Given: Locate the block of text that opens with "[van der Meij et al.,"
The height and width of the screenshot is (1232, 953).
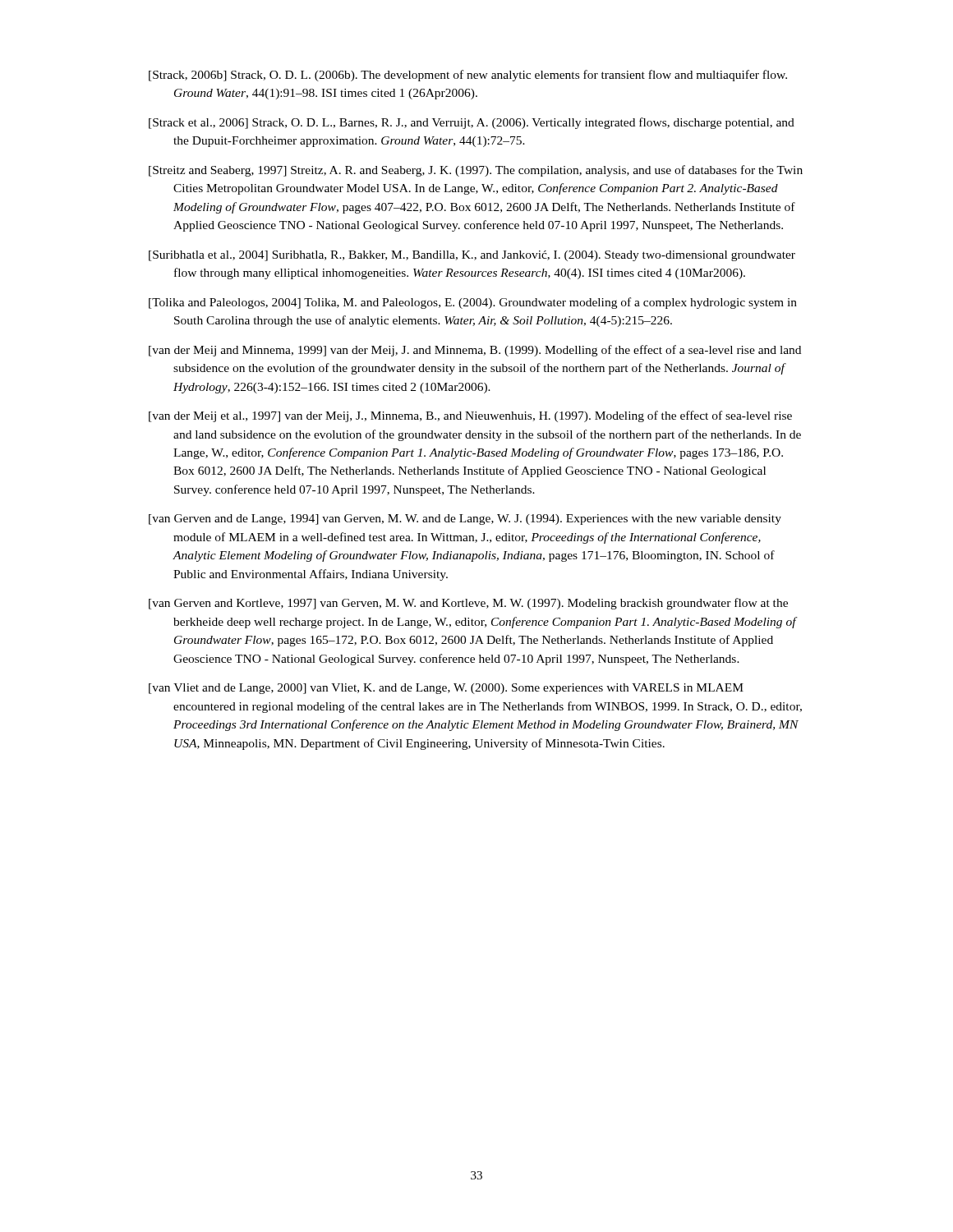Looking at the screenshot, I should point(475,452).
